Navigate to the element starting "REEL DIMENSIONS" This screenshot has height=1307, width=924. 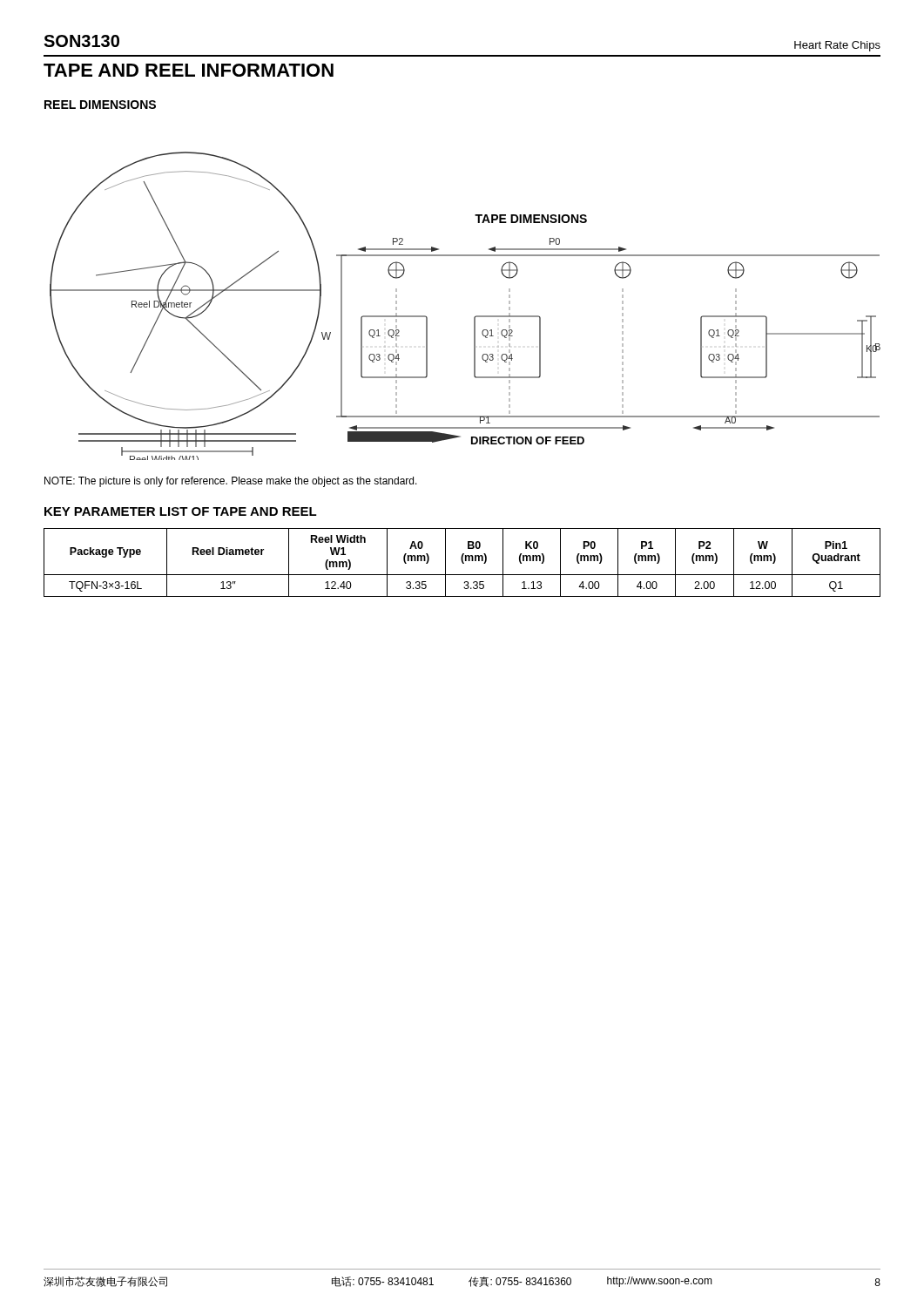(100, 105)
